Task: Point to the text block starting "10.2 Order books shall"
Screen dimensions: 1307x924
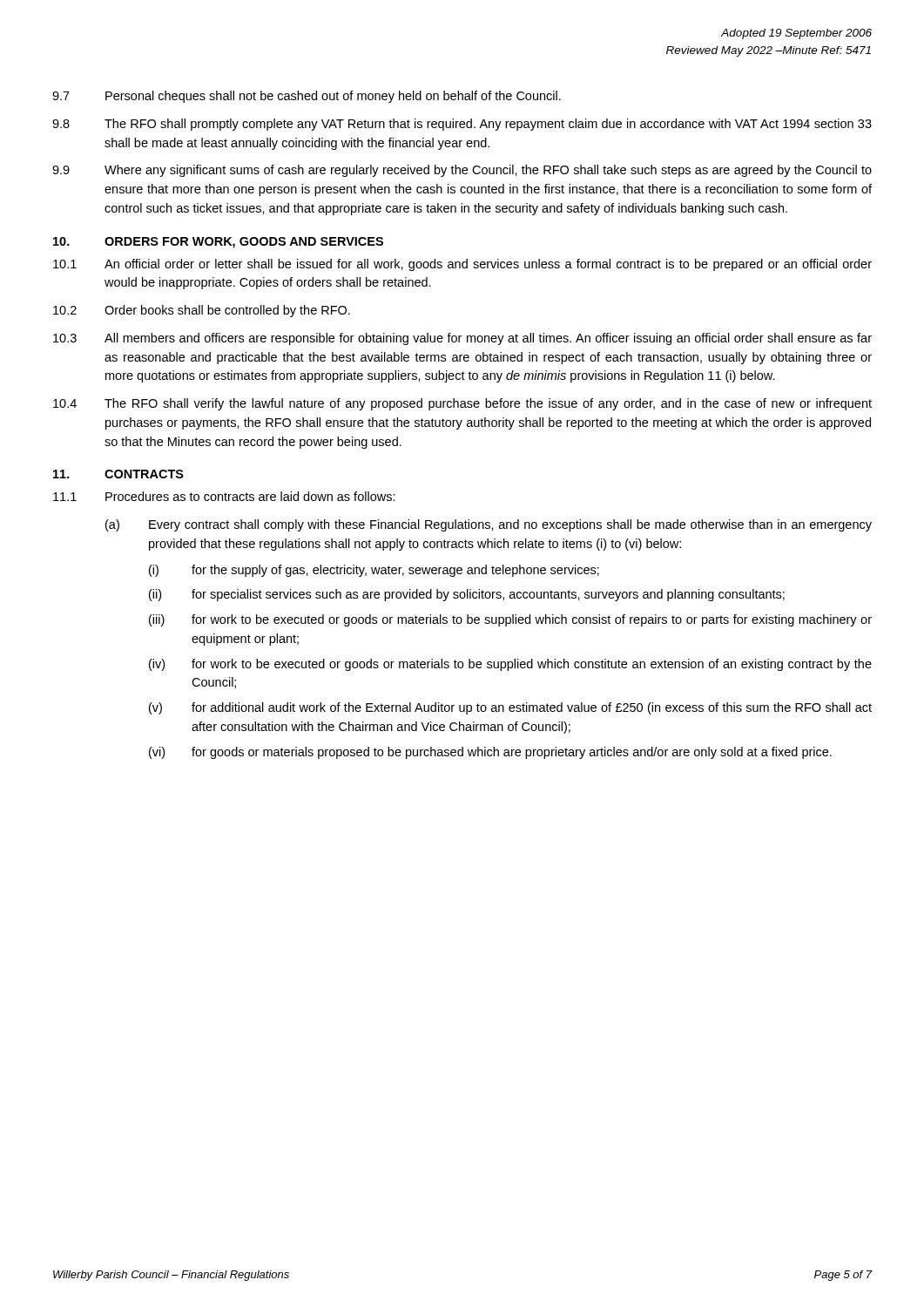Action: [x=202, y=311]
